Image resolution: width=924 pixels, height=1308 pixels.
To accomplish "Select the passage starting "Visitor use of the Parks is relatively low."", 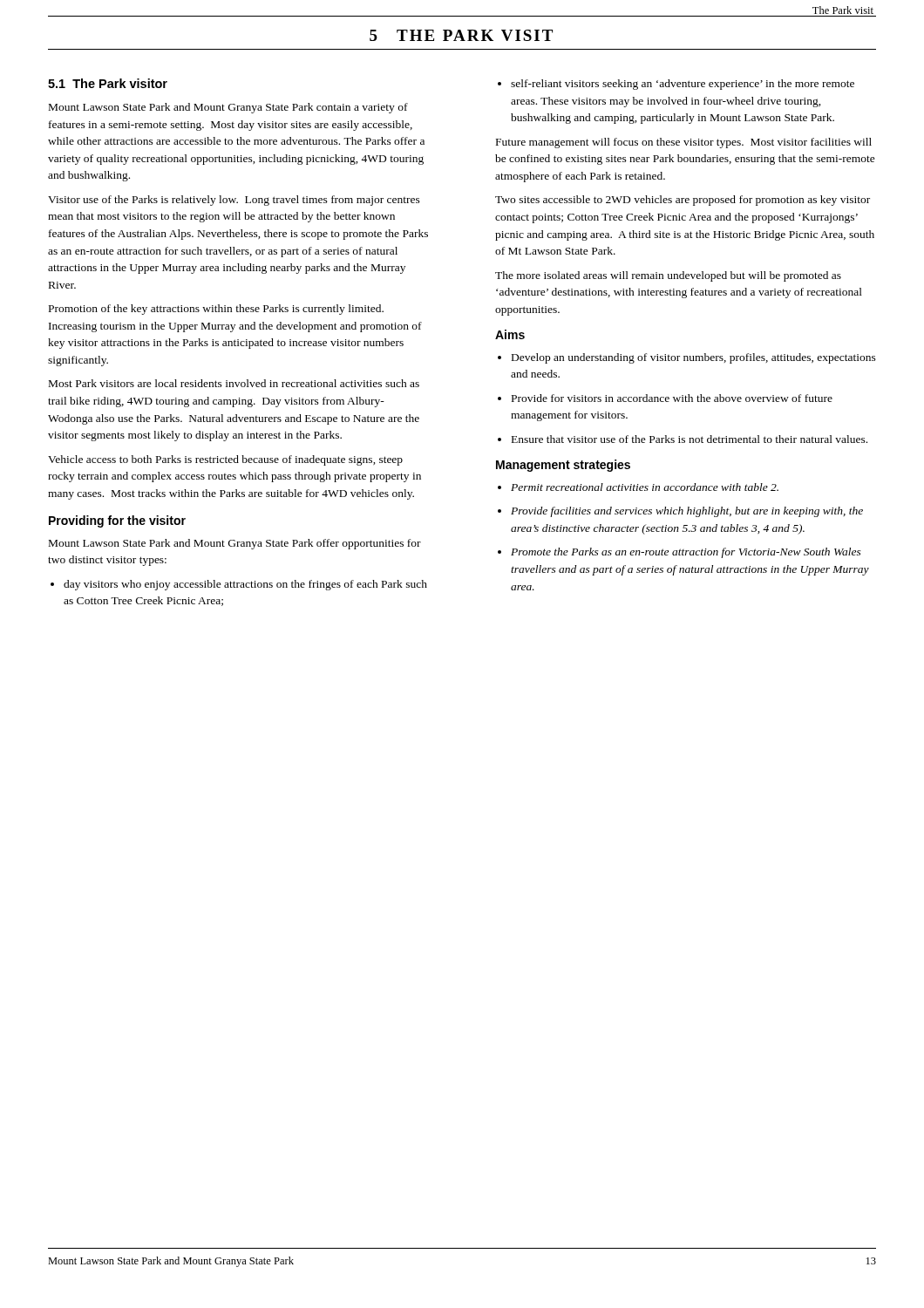I will point(238,242).
